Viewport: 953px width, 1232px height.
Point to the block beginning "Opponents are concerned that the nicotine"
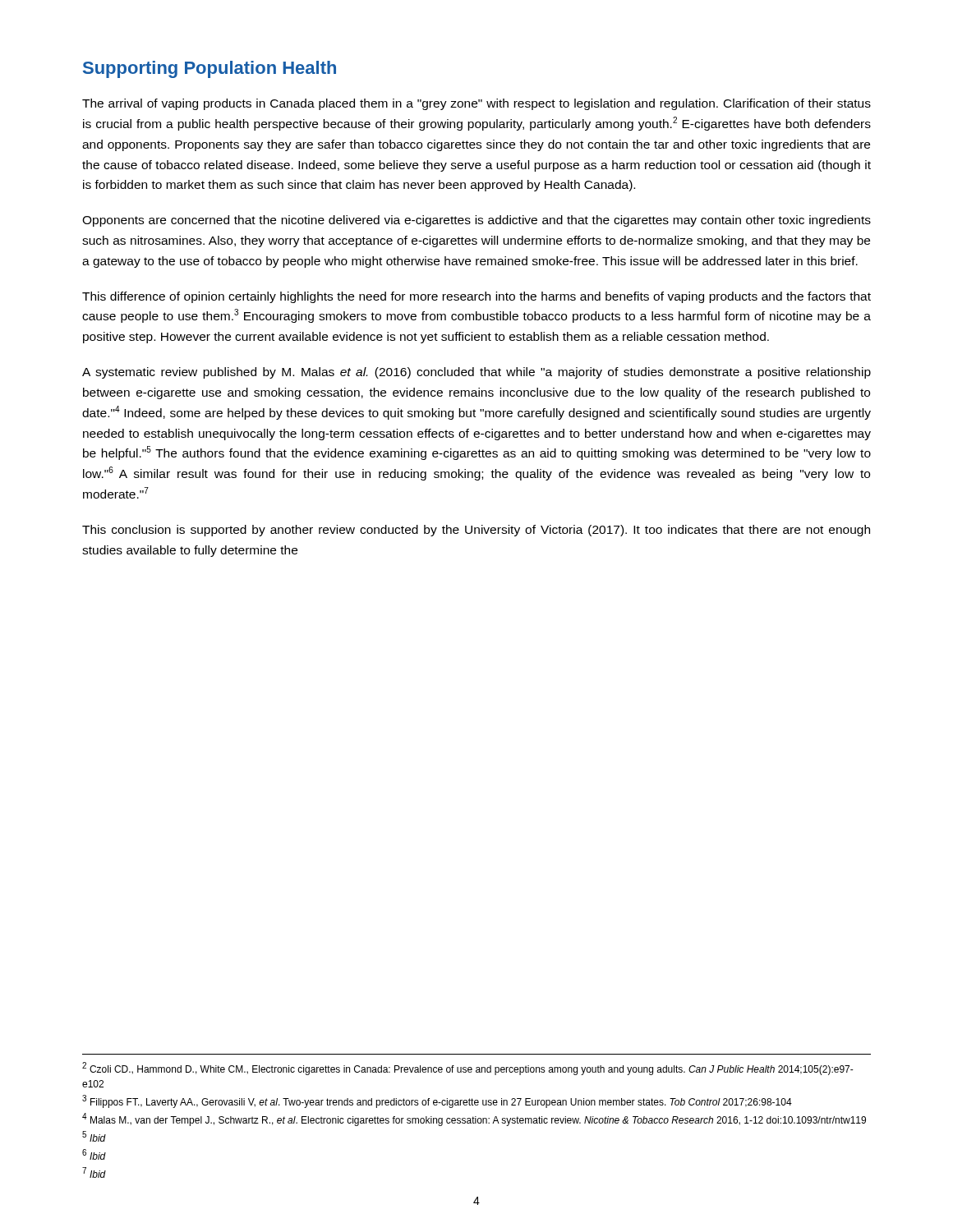tap(476, 240)
